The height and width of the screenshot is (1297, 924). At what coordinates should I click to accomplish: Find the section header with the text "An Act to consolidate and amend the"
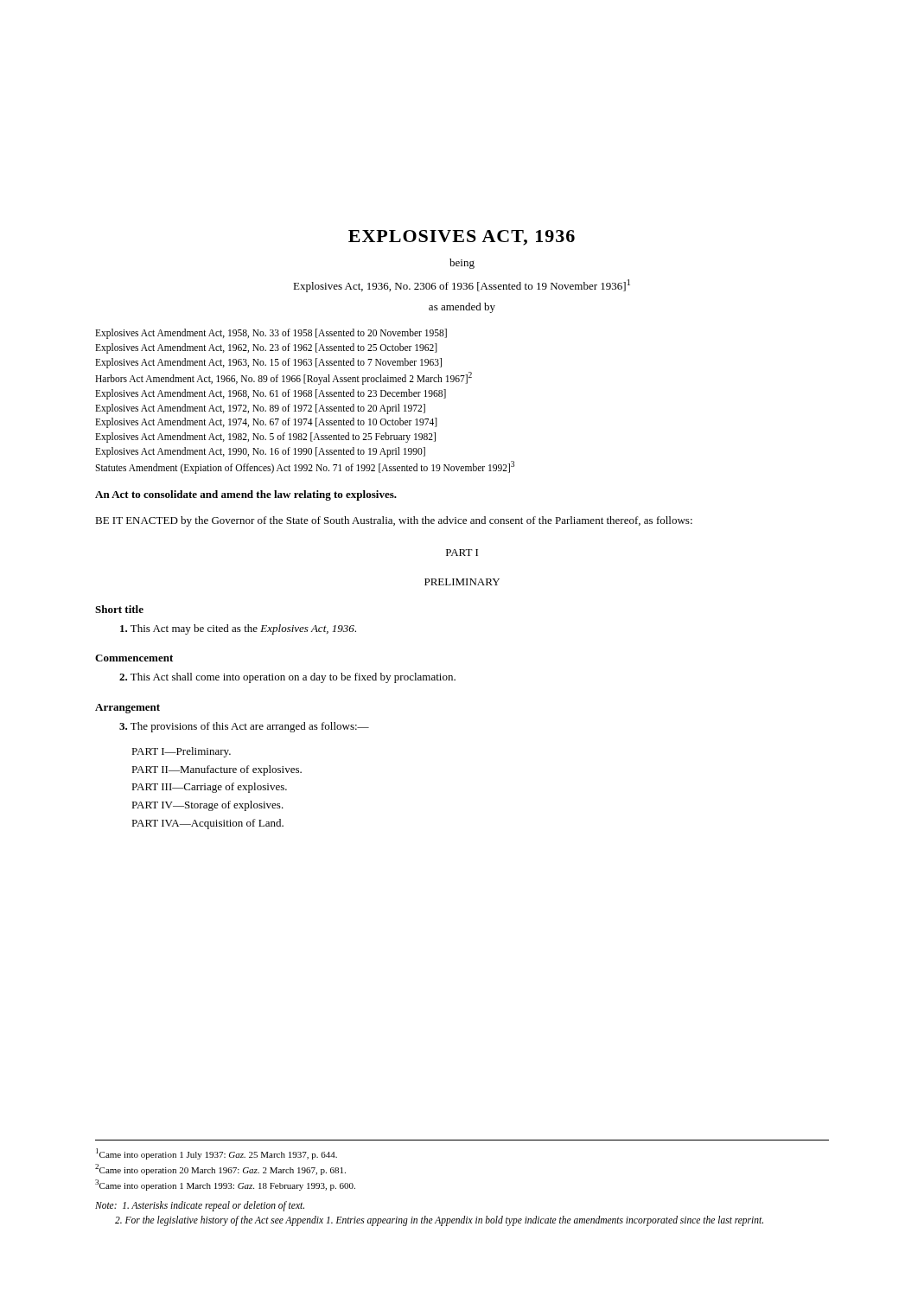pos(246,494)
